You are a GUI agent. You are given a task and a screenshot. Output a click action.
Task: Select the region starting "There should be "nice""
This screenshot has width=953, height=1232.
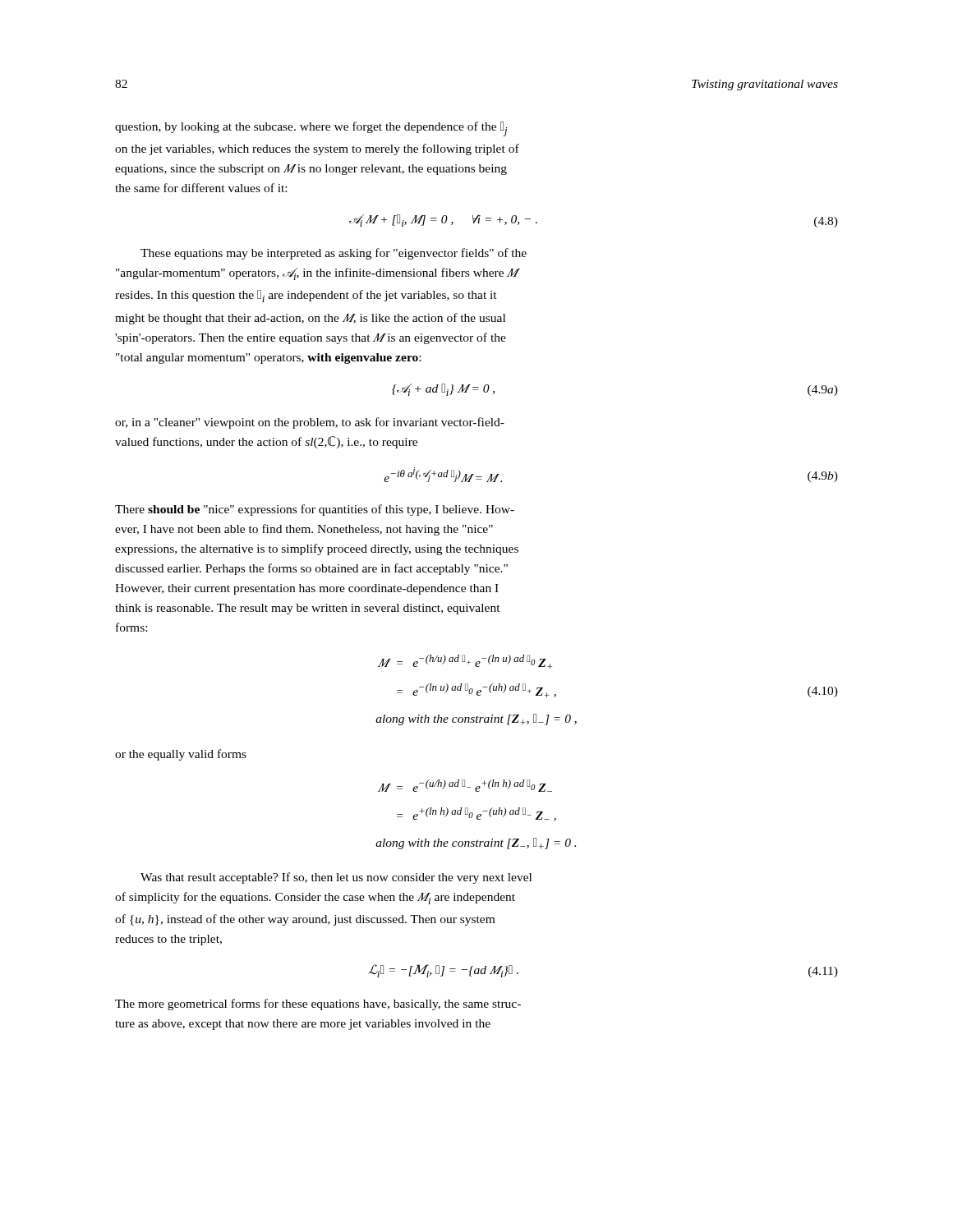(476, 569)
